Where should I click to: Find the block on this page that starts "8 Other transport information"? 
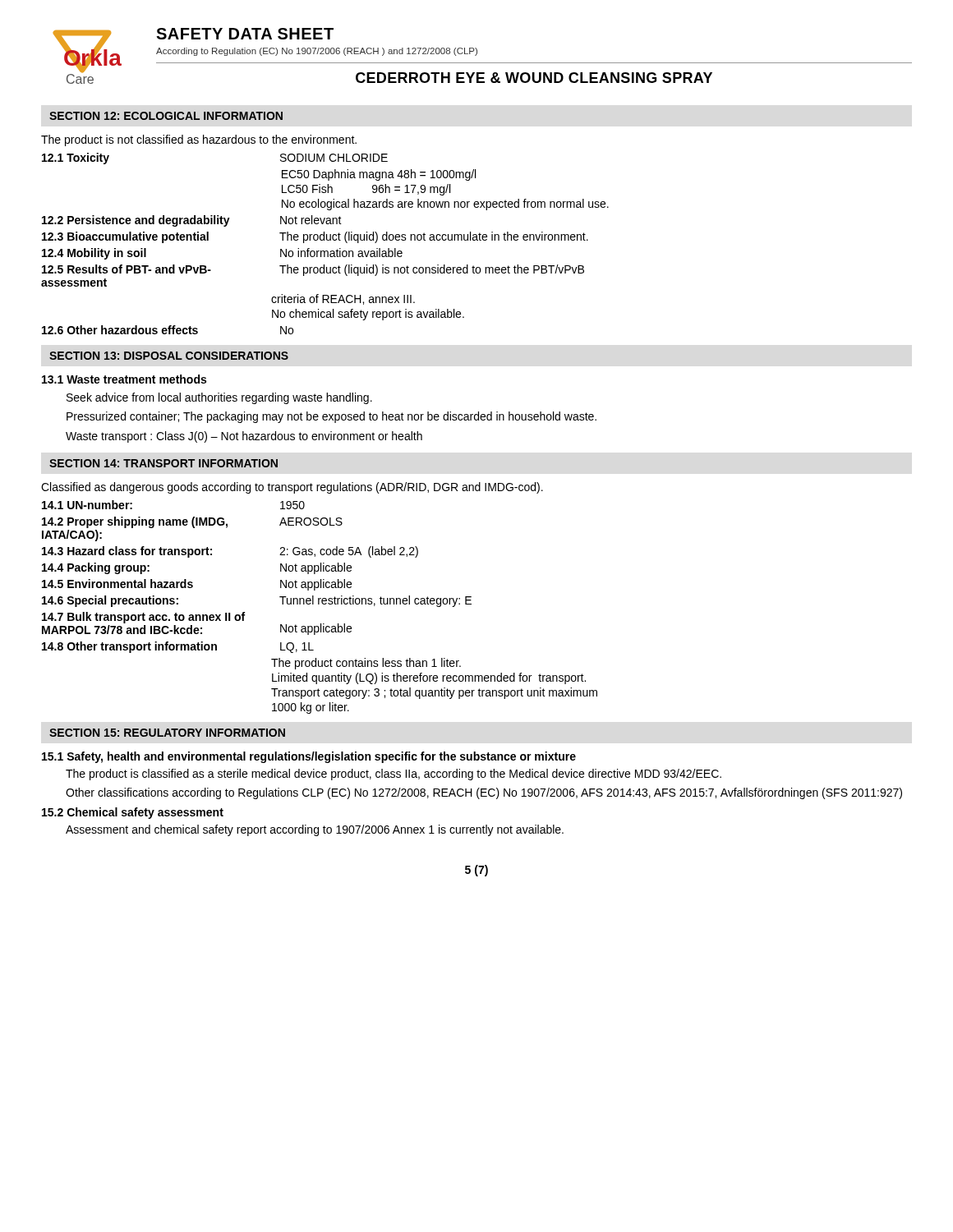476,677
